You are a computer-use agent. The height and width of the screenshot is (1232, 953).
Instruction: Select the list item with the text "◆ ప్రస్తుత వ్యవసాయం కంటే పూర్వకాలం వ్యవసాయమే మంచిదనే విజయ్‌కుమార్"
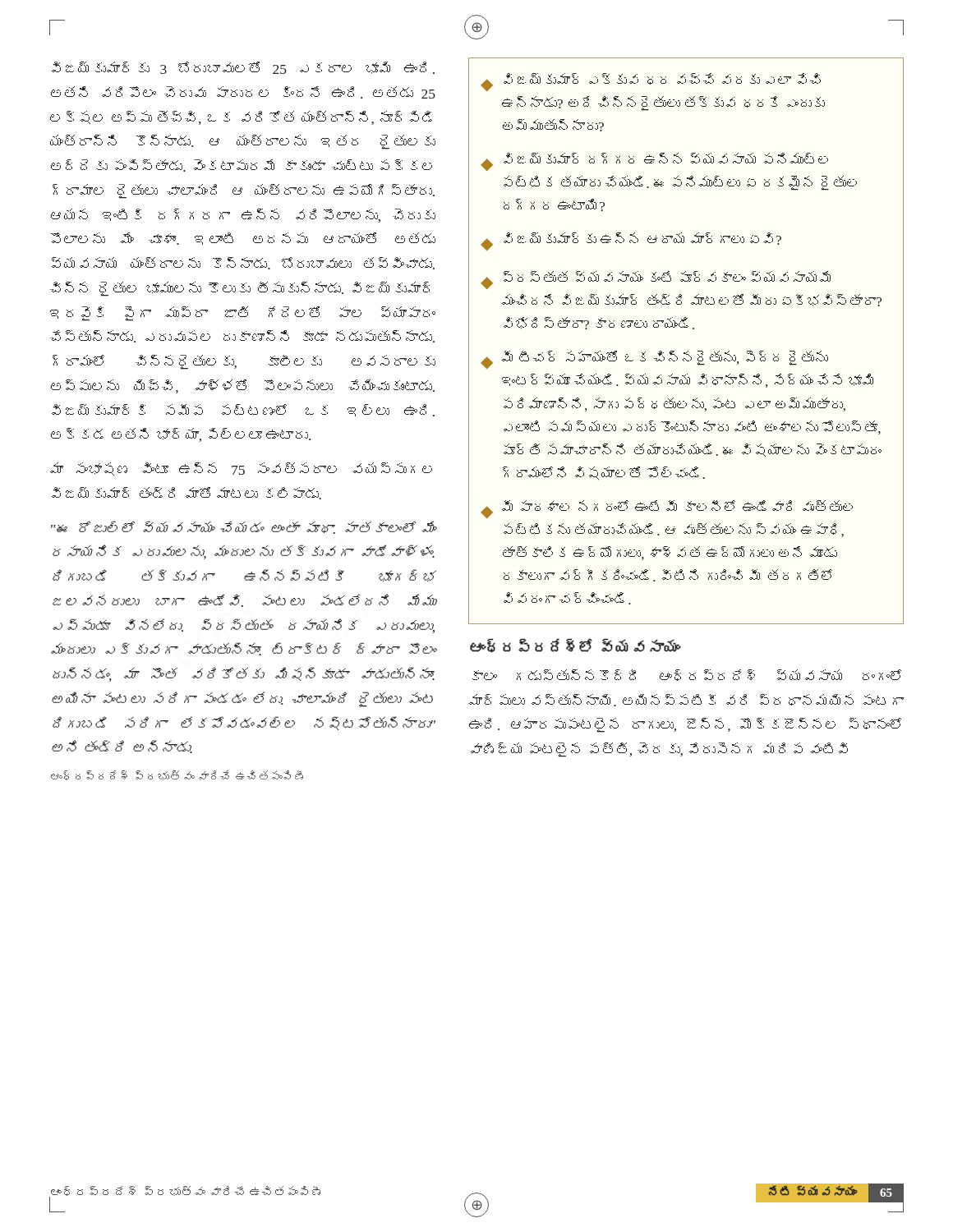[684, 303]
